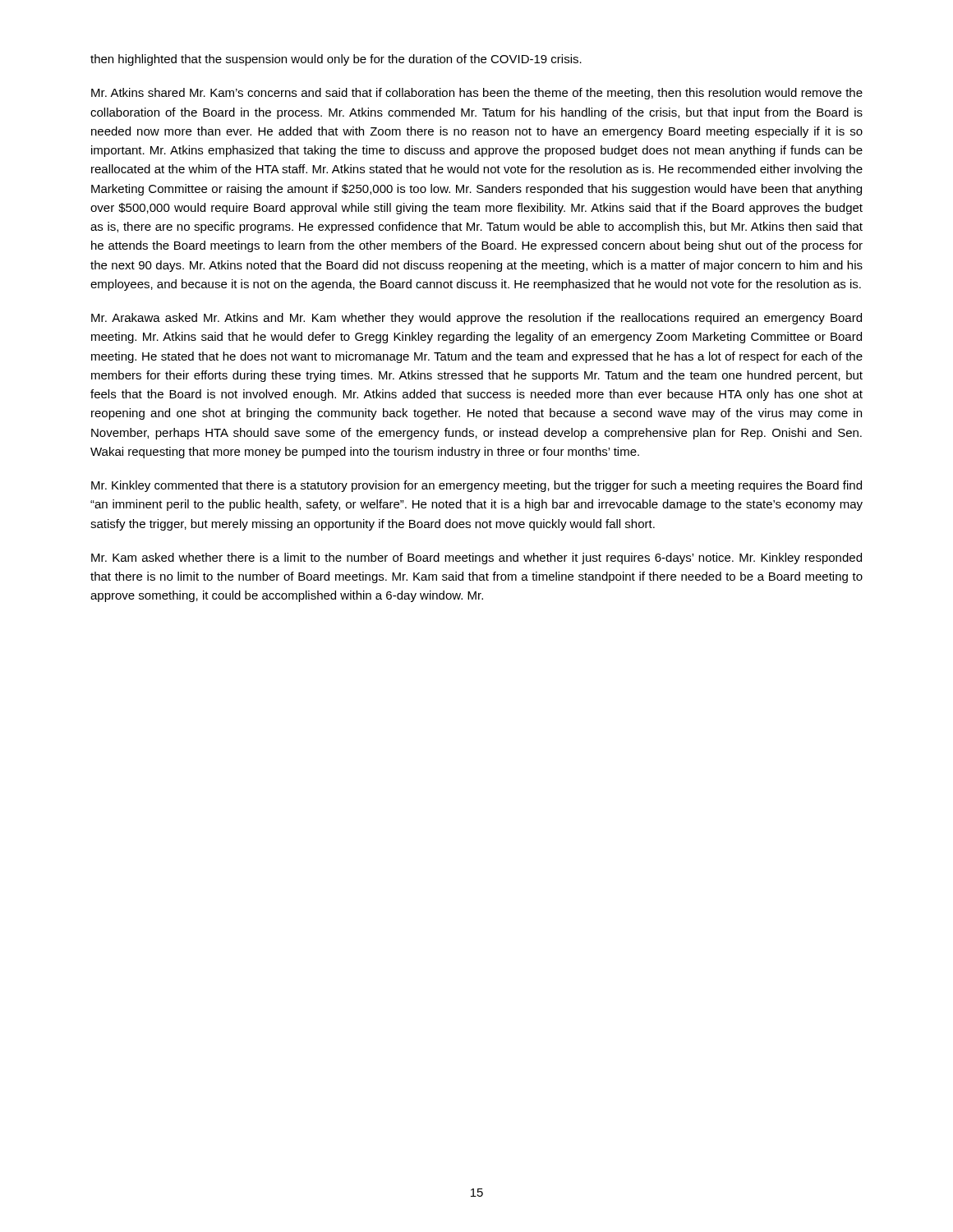The width and height of the screenshot is (953, 1232).
Task: Where is the passage that starts "Mr. Arakawa asked Mr. Atkins"?
Action: 476,384
